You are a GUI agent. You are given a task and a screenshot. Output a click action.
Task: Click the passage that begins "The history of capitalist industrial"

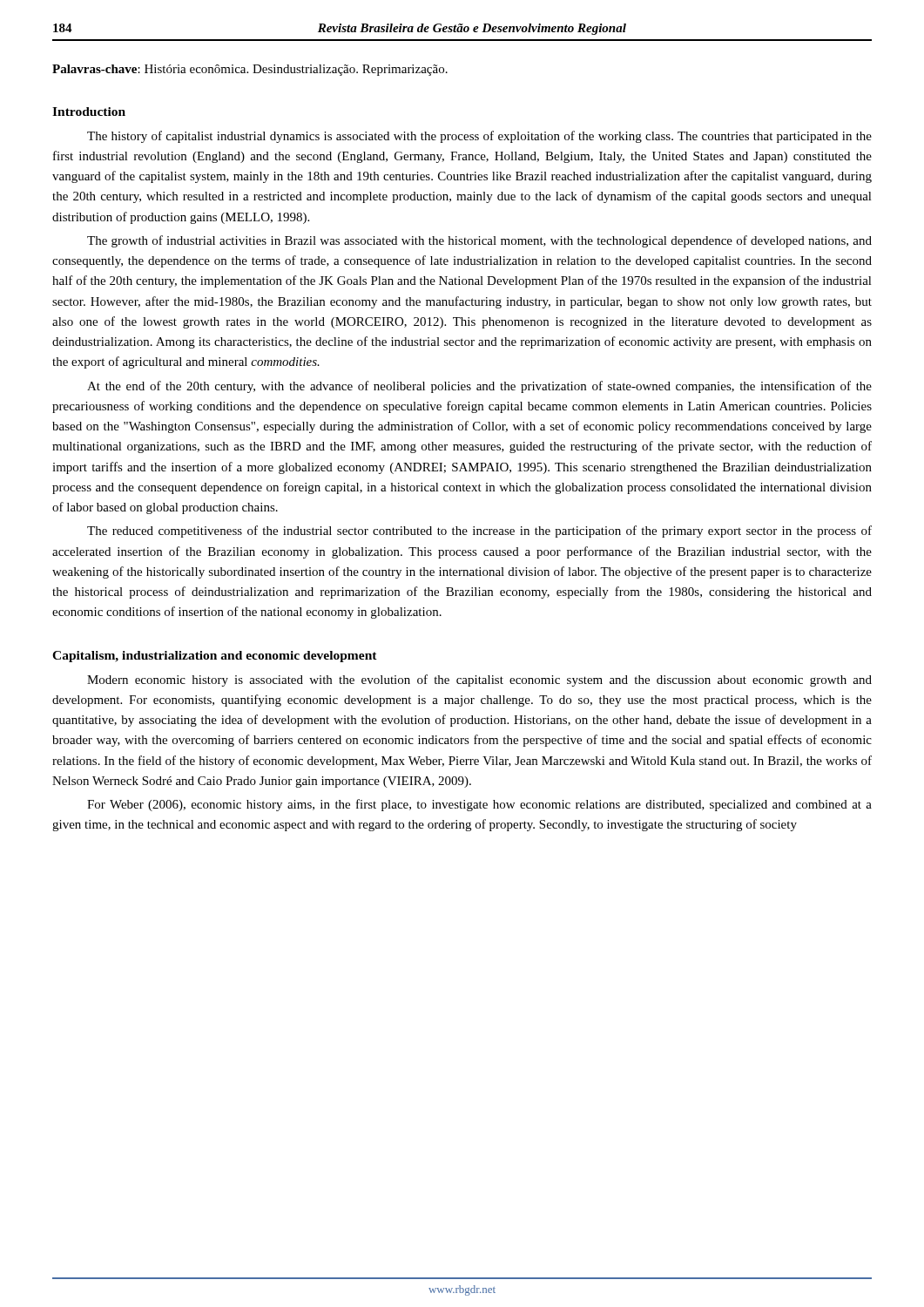462,374
